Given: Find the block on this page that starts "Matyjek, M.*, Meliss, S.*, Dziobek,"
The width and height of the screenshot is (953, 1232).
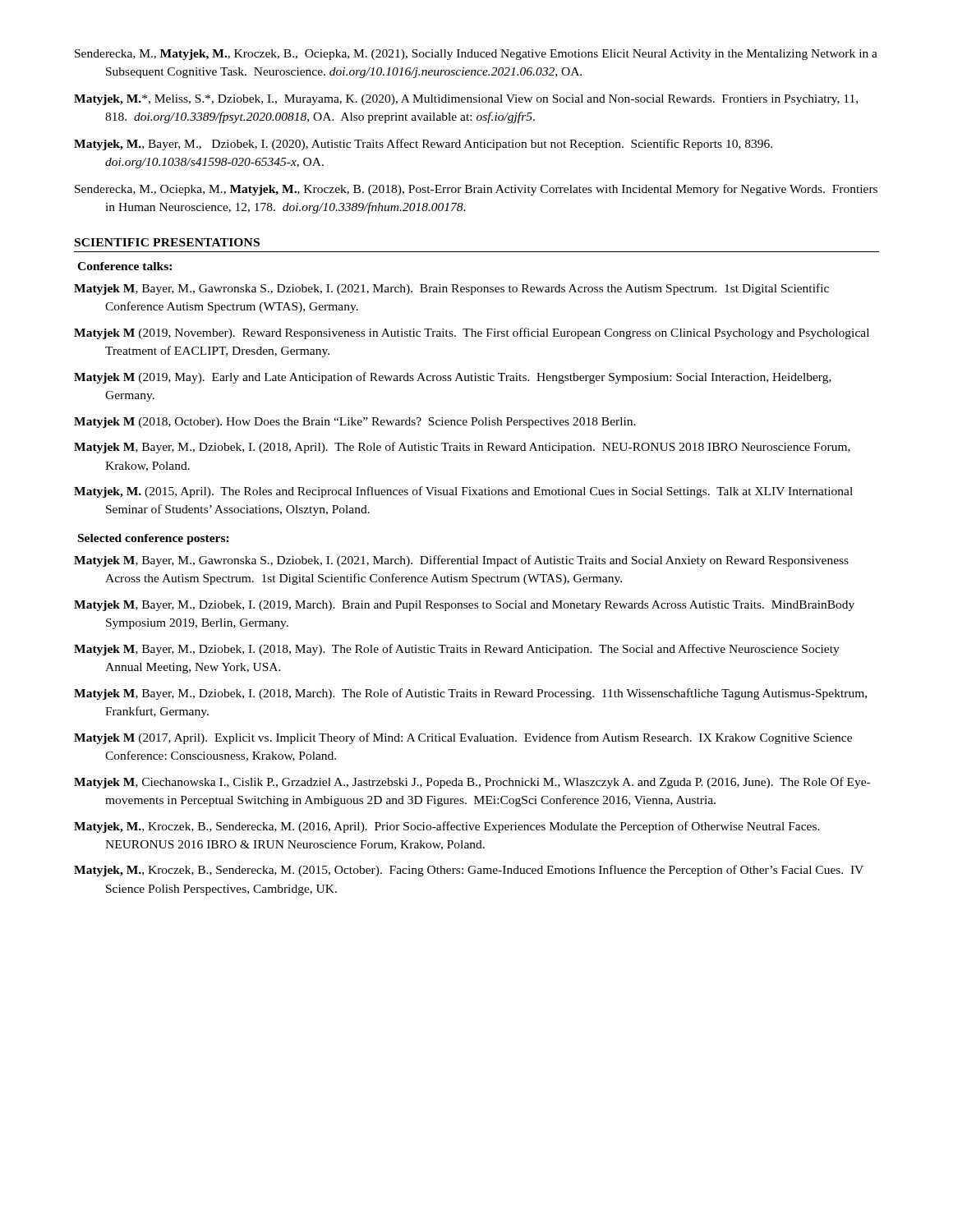Looking at the screenshot, I should point(466,107).
